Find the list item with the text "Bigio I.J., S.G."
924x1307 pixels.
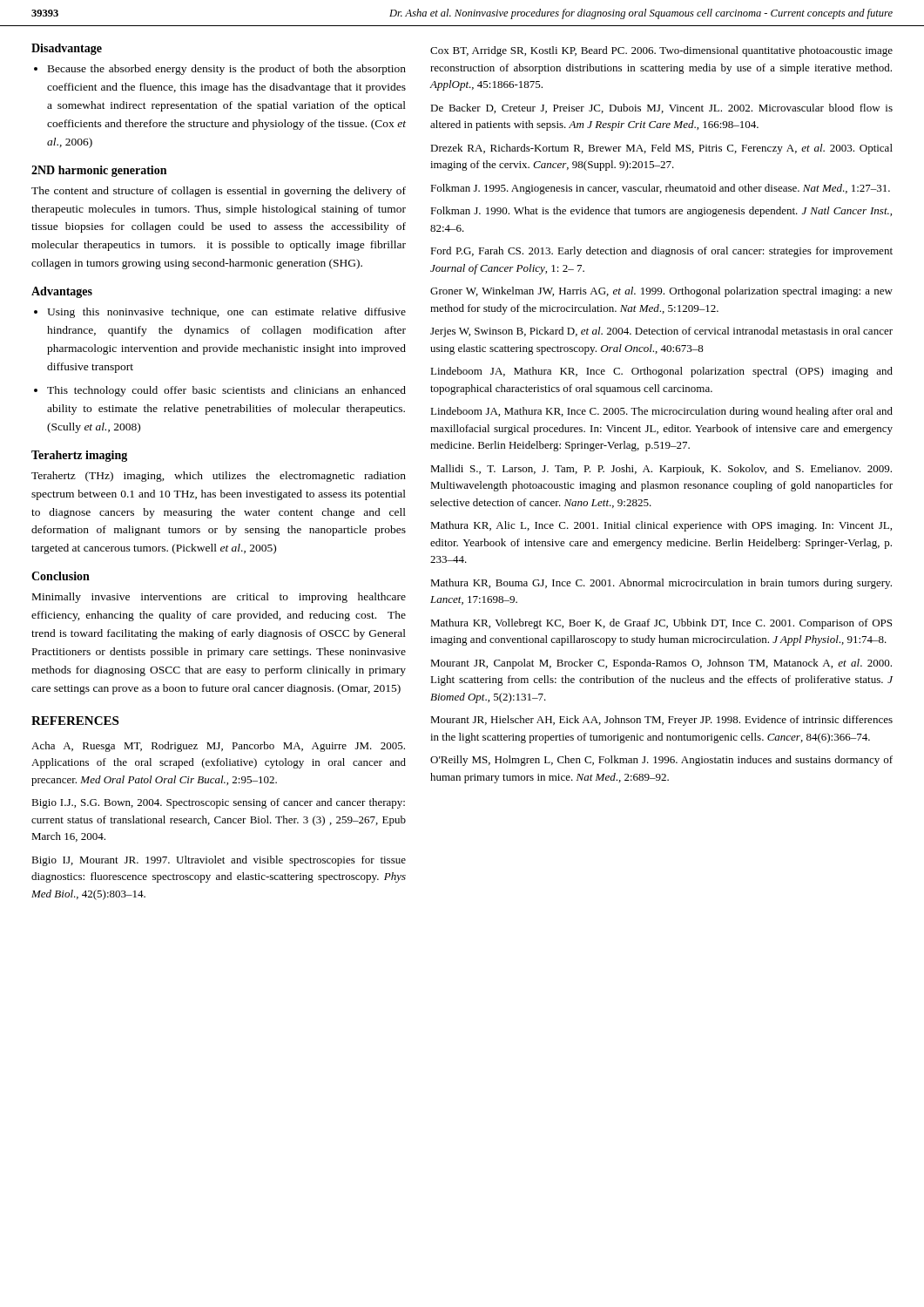pyautogui.click(x=219, y=819)
